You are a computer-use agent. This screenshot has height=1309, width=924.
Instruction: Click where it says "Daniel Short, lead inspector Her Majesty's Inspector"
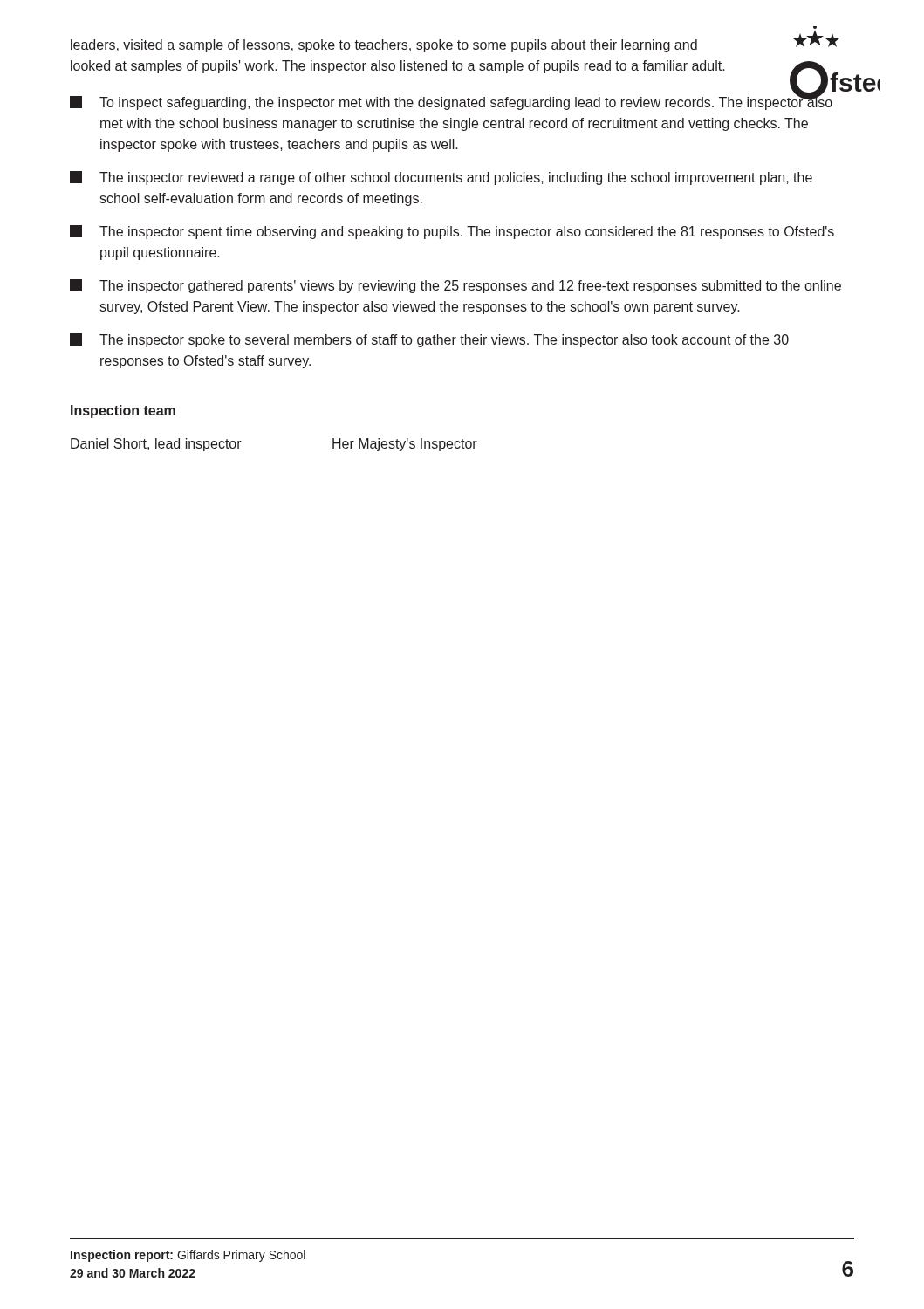click(x=462, y=444)
